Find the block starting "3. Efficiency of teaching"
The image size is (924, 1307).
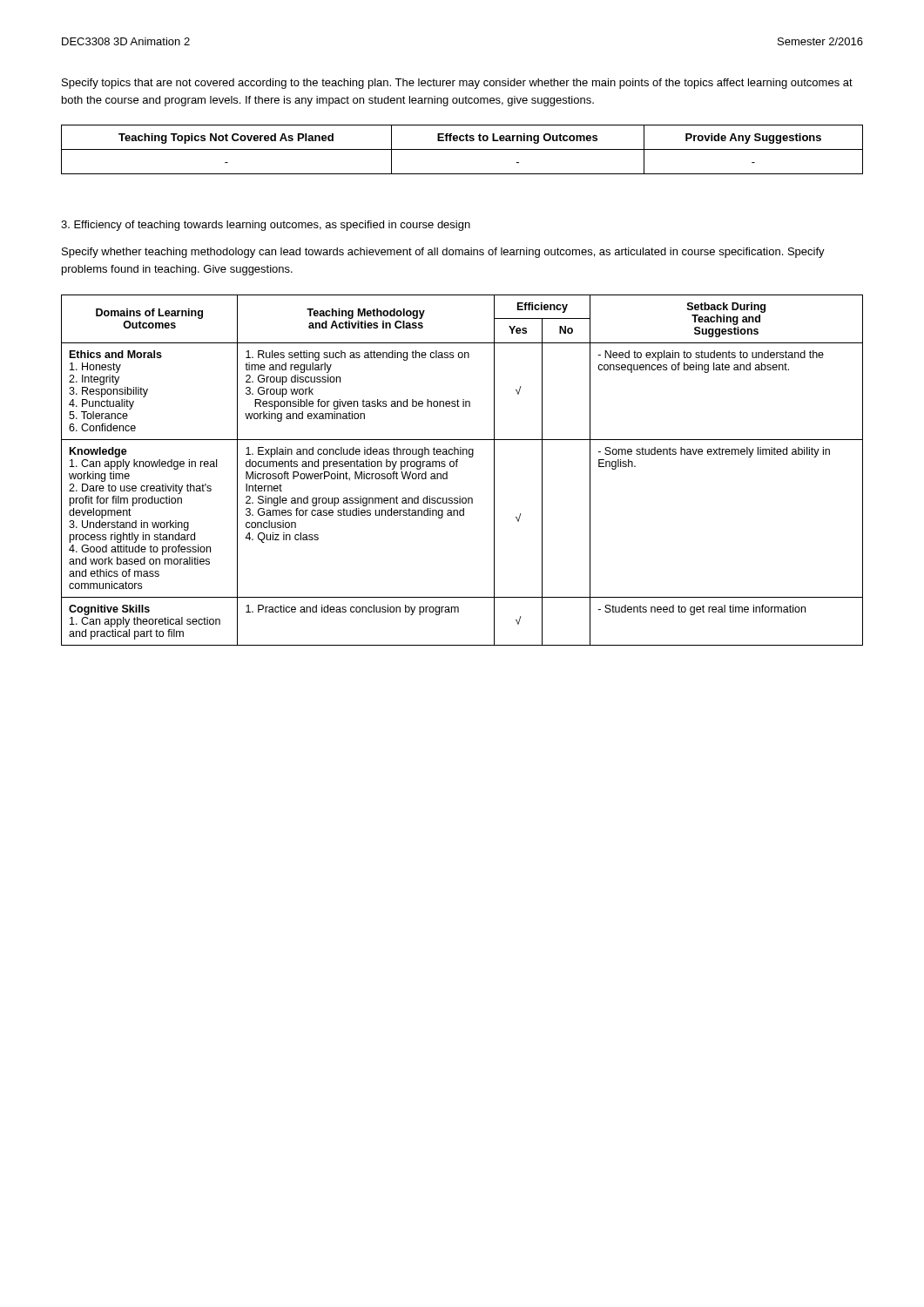click(x=266, y=225)
